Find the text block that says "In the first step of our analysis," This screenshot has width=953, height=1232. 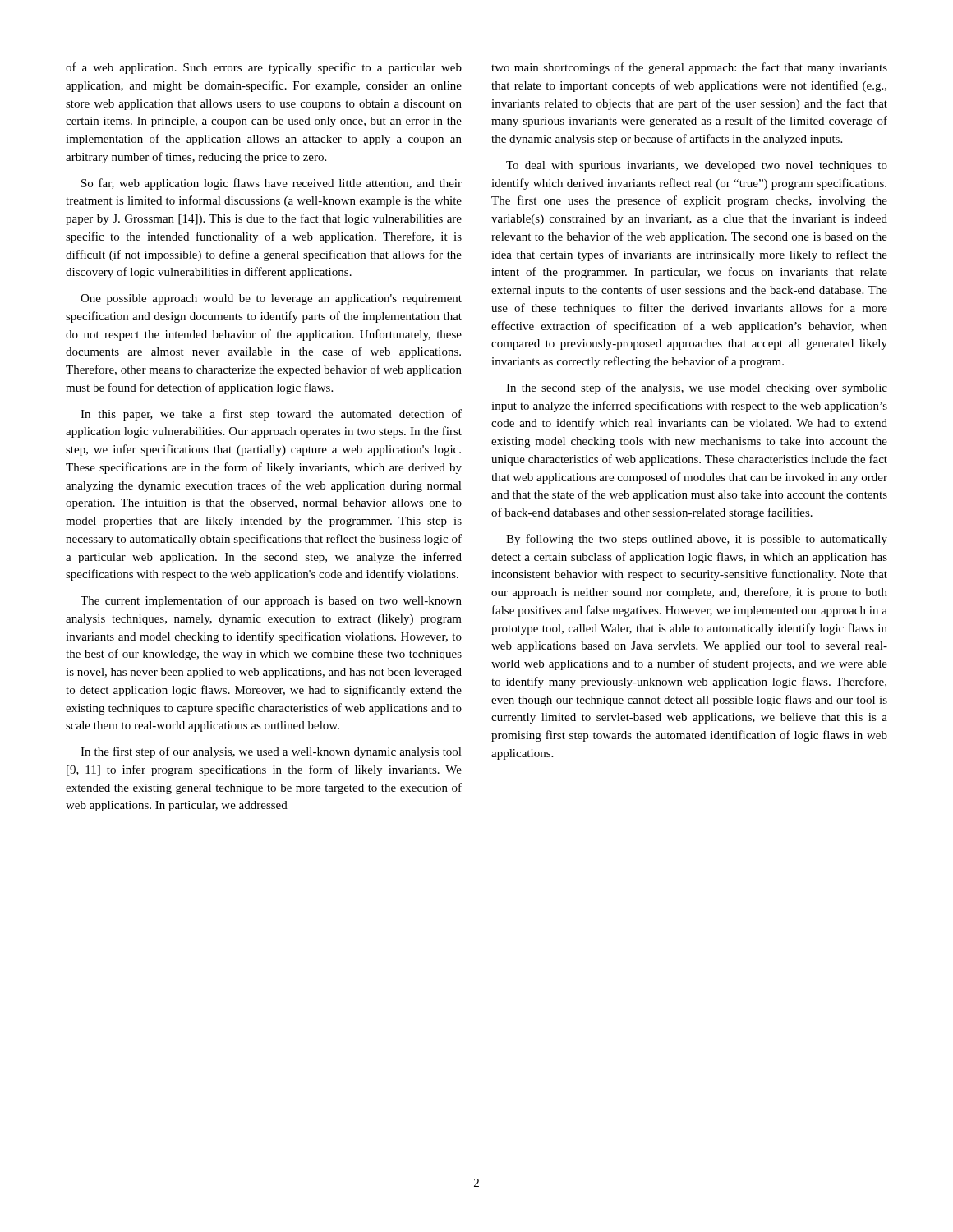[x=264, y=779]
